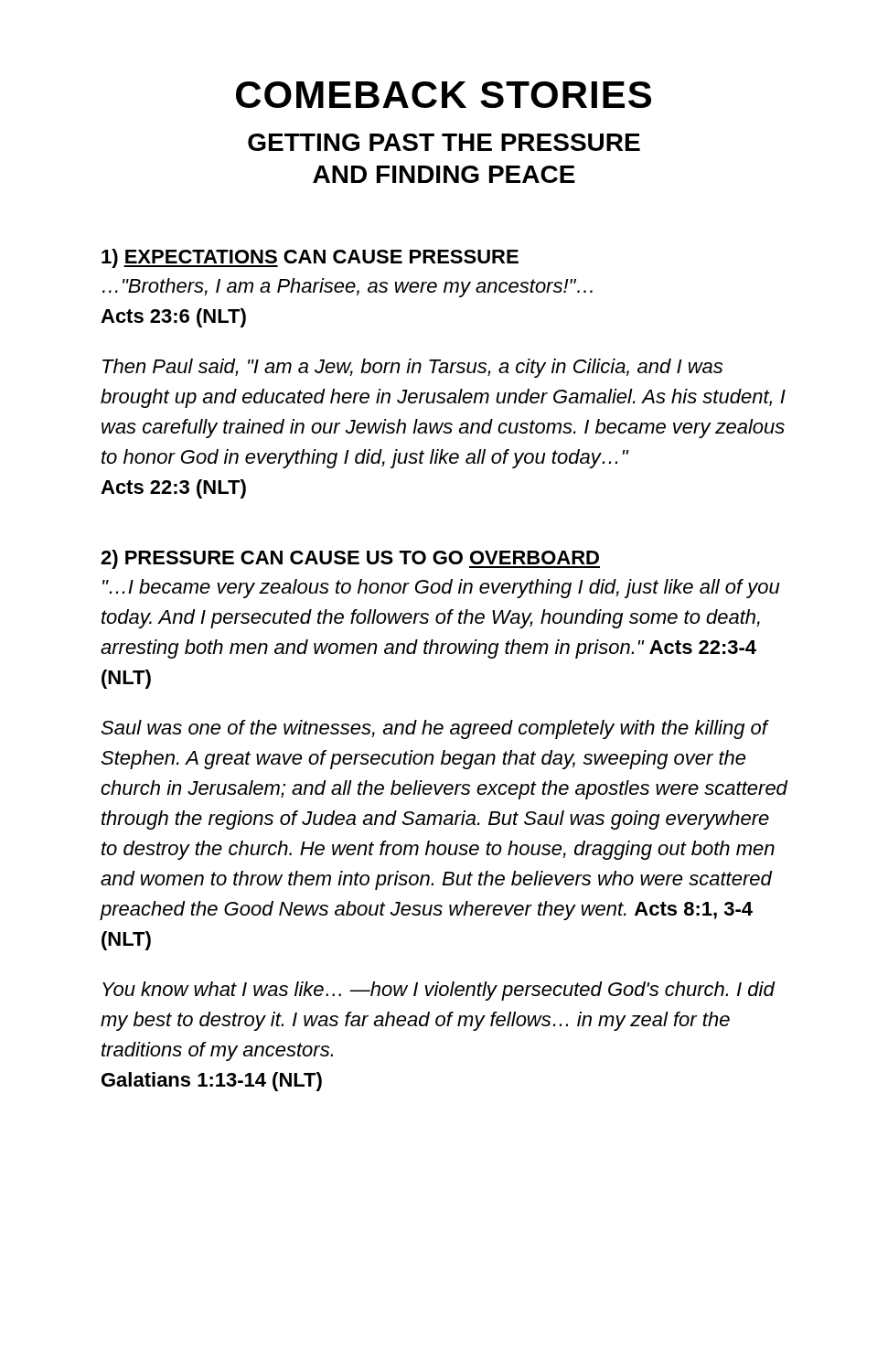Find the section header on this page that starts "1) EXPECTATIONS CAN CAUSE"
The height and width of the screenshot is (1372, 888).
coord(310,257)
